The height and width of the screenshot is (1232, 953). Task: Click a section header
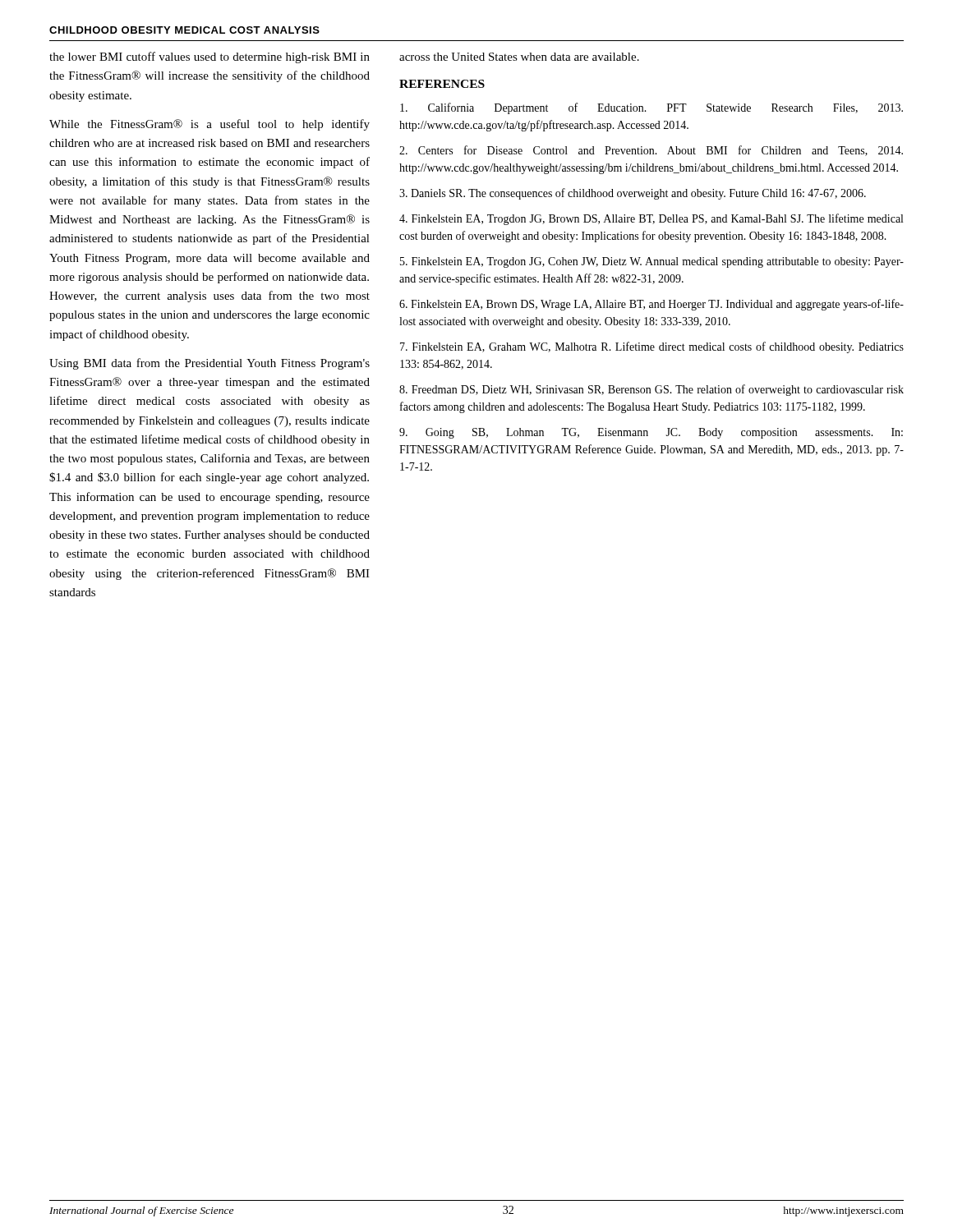pos(442,84)
